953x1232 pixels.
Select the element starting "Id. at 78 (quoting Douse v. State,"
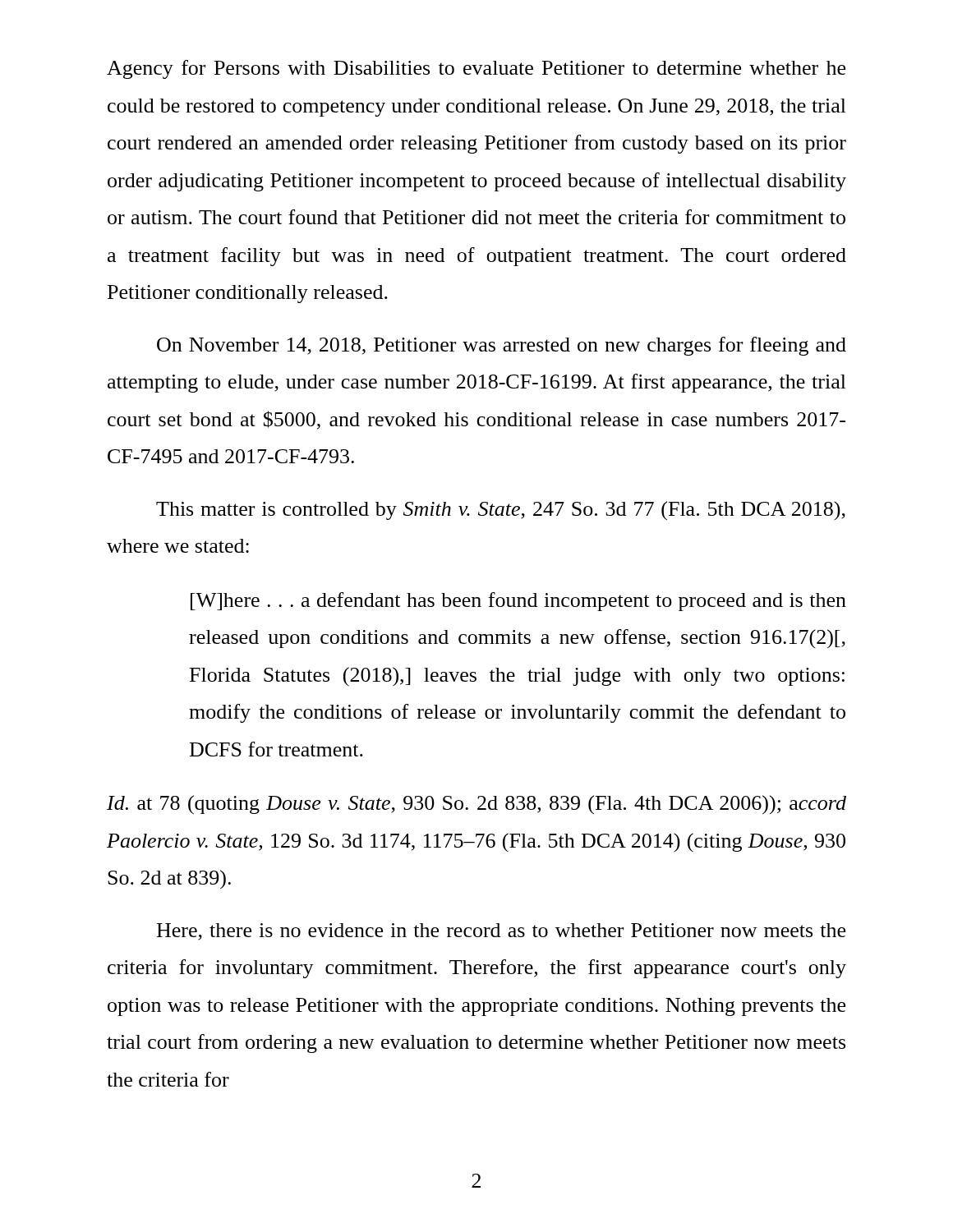click(x=476, y=840)
